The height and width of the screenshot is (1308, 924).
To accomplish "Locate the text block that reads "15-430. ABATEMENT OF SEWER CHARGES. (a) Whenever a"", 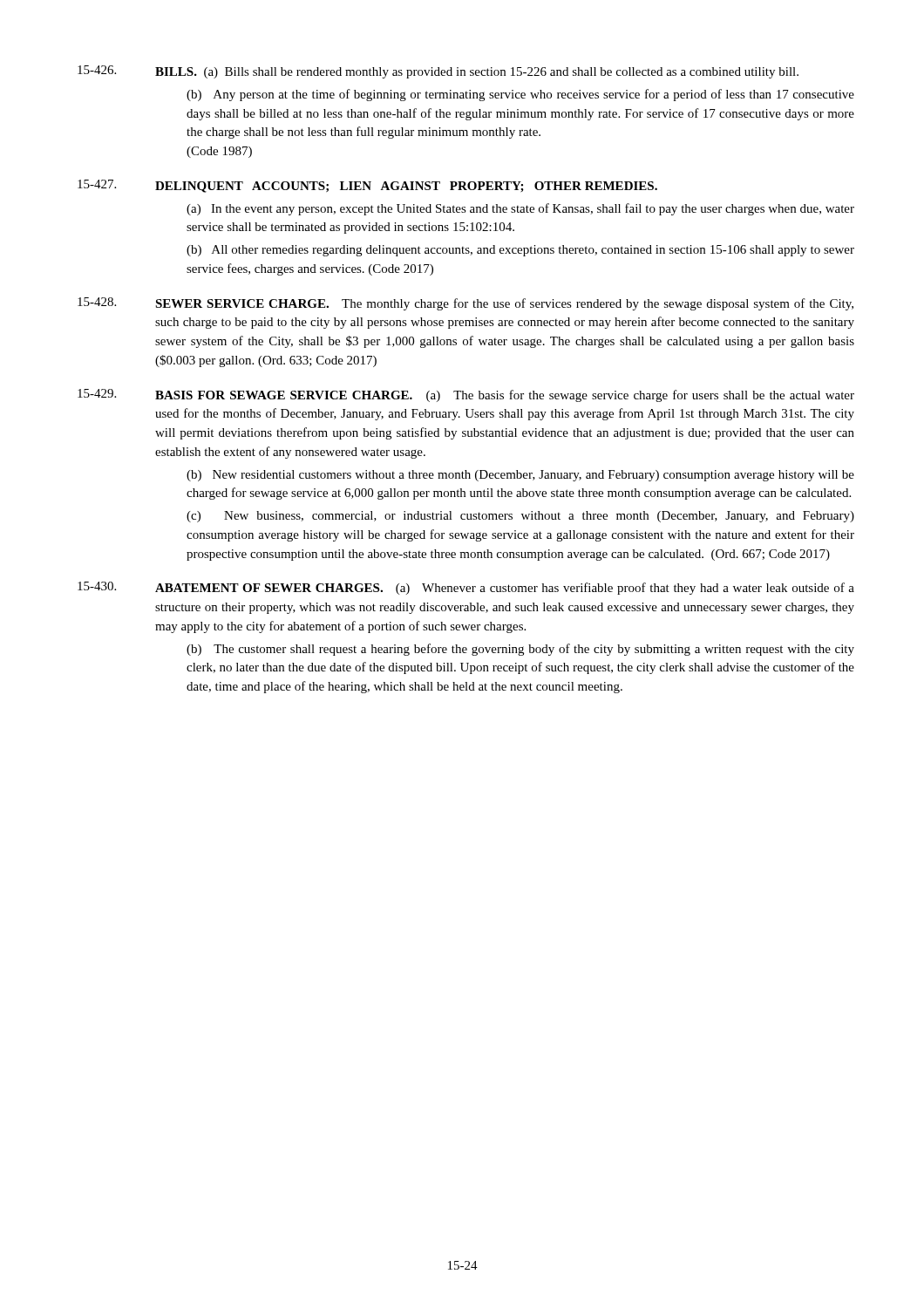I will tap(465, 638).
